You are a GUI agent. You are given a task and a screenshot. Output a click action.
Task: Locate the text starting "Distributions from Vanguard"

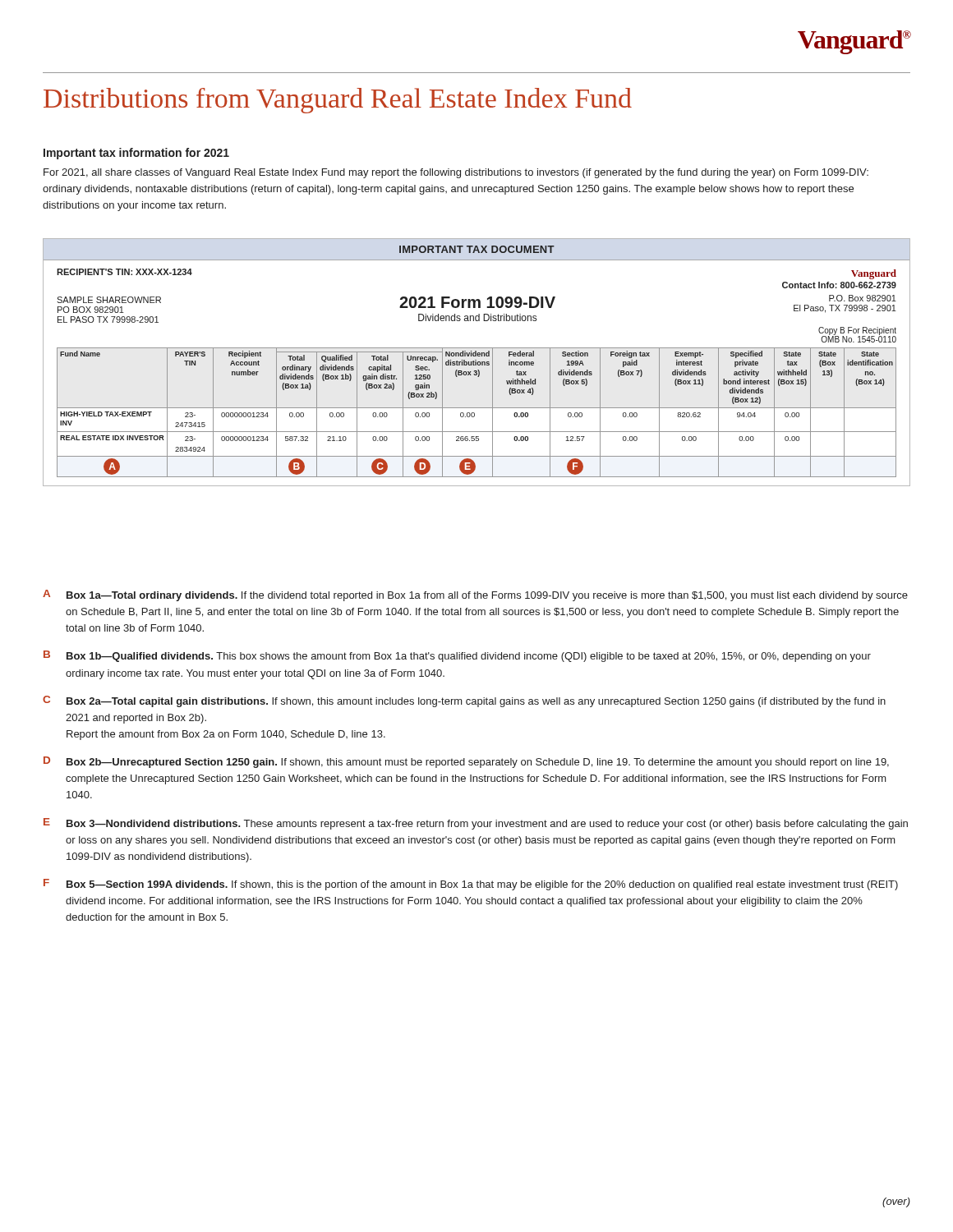click(x=337, y=98)
